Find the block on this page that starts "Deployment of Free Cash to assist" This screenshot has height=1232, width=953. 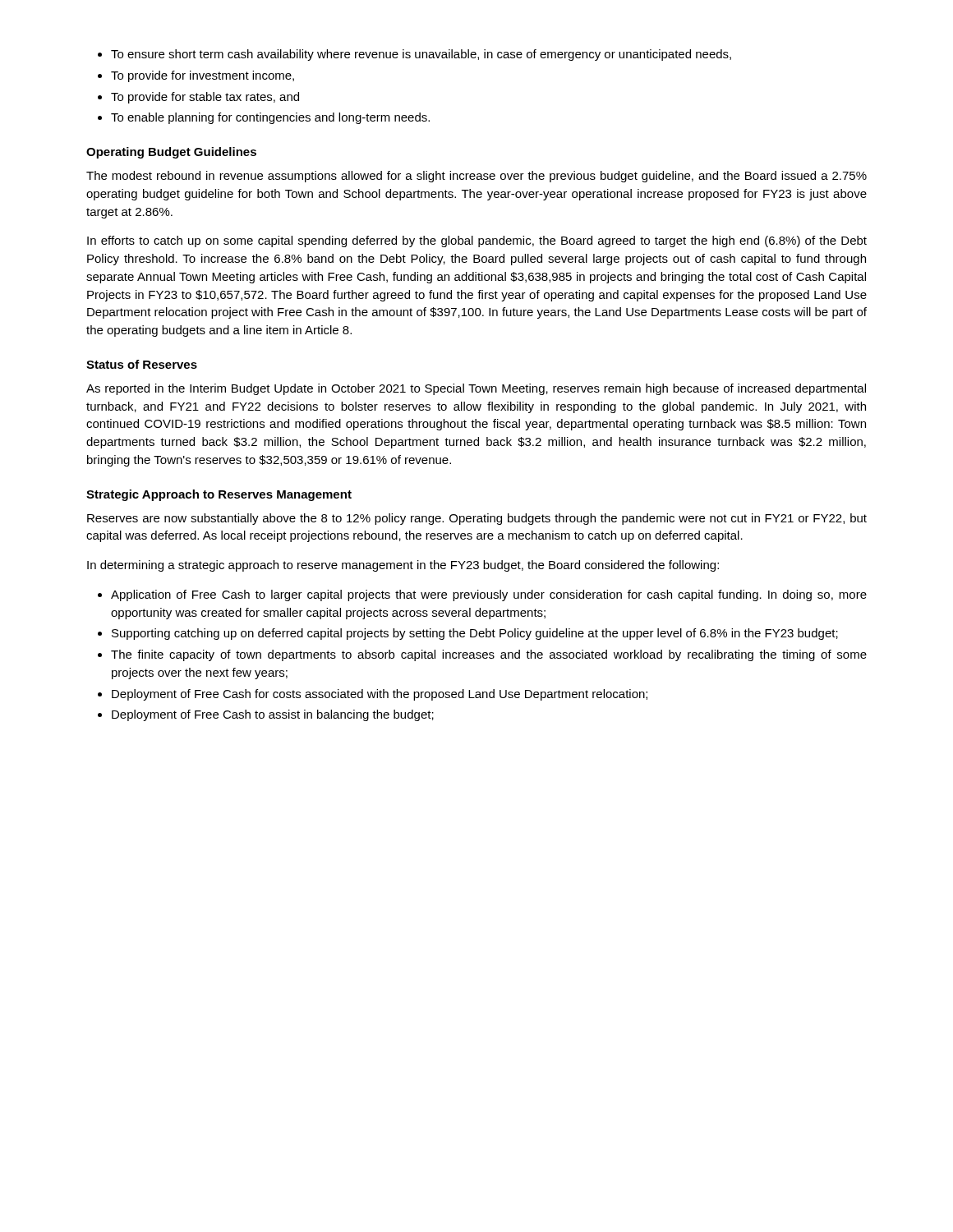[273, 714]
